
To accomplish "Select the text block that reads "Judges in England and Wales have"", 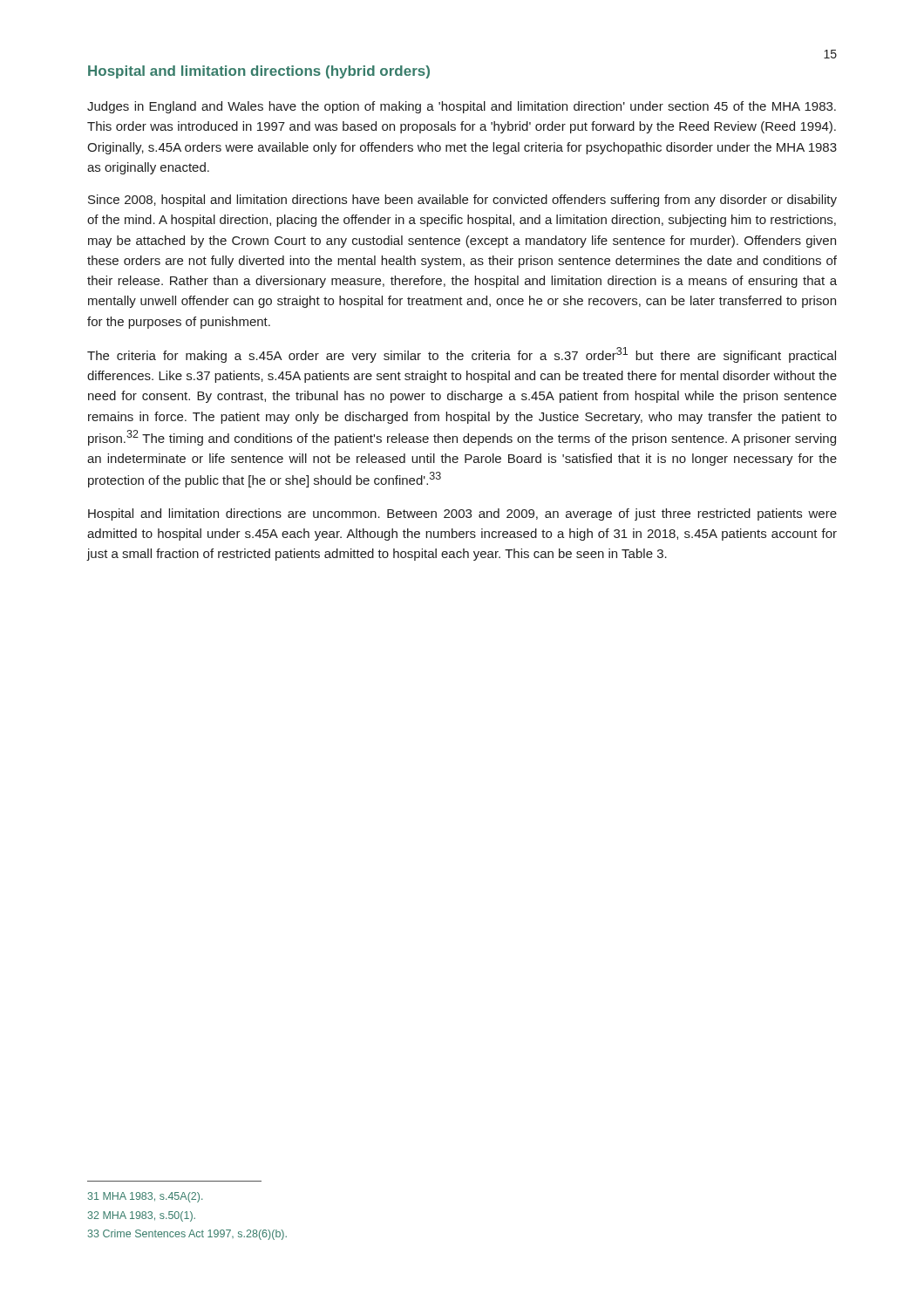I will click(x=462, y=136).
